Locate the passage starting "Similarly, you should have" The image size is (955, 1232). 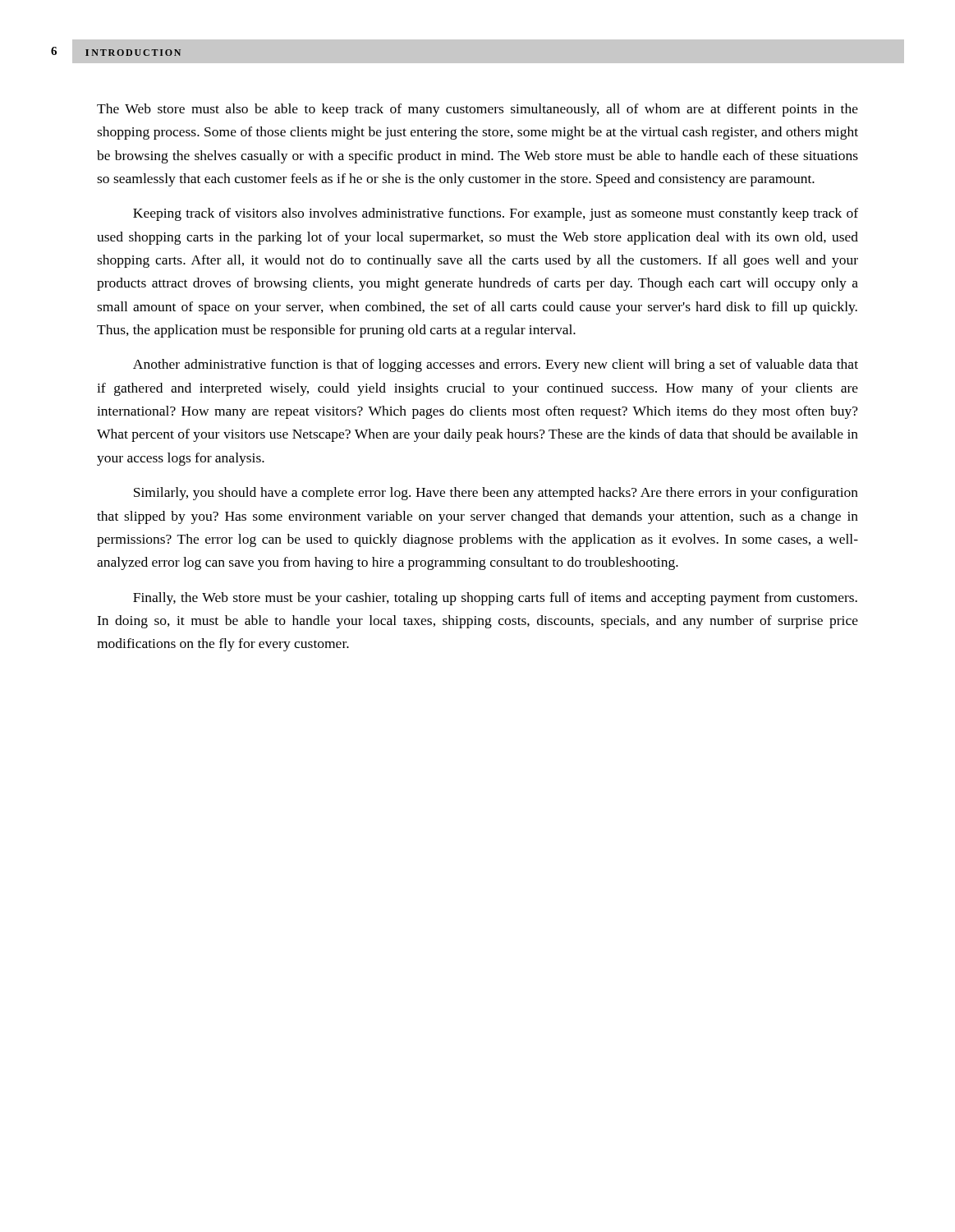478,527
